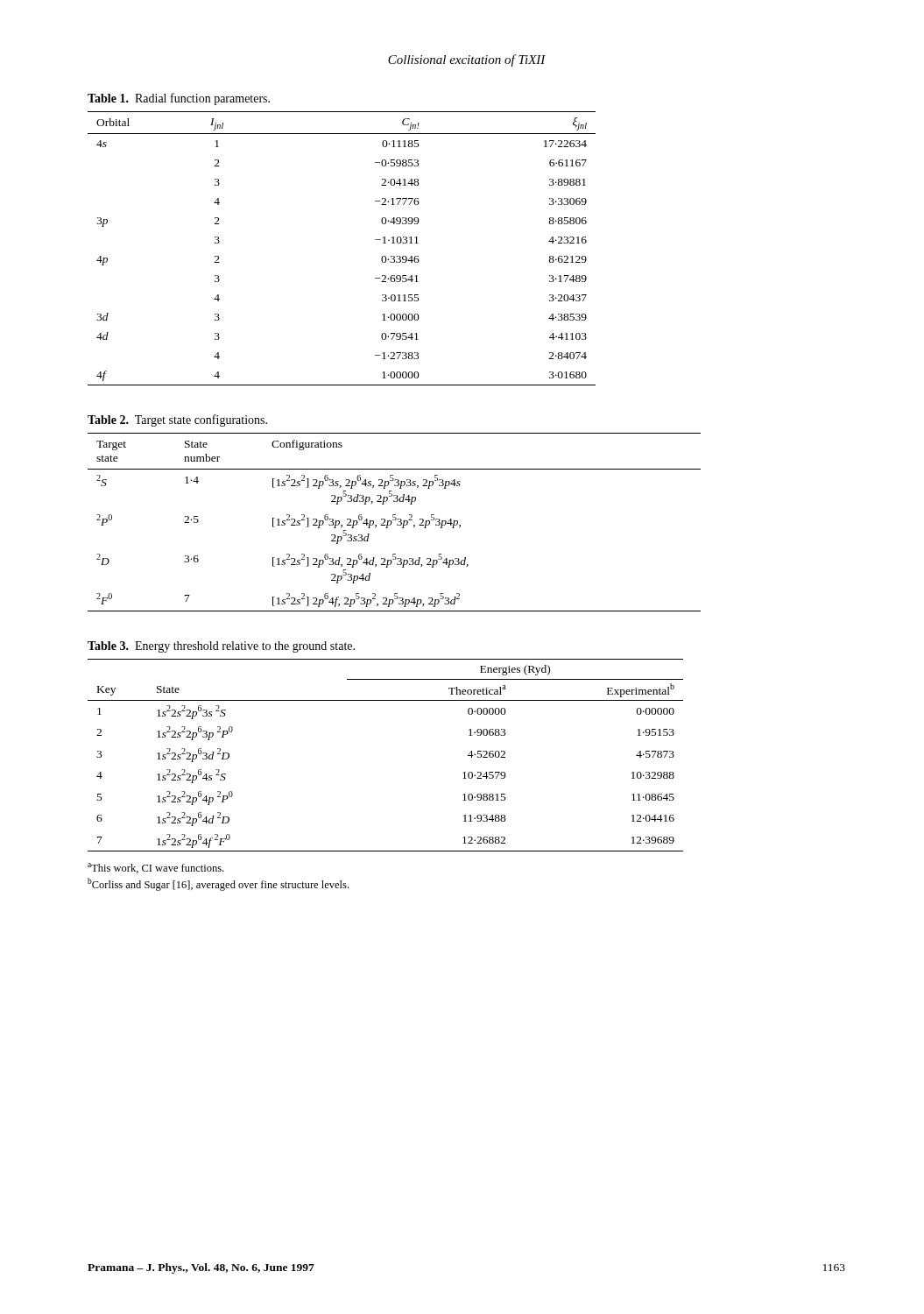
Task: Click on the table containing "I jnl"
Action: point(466,248)
